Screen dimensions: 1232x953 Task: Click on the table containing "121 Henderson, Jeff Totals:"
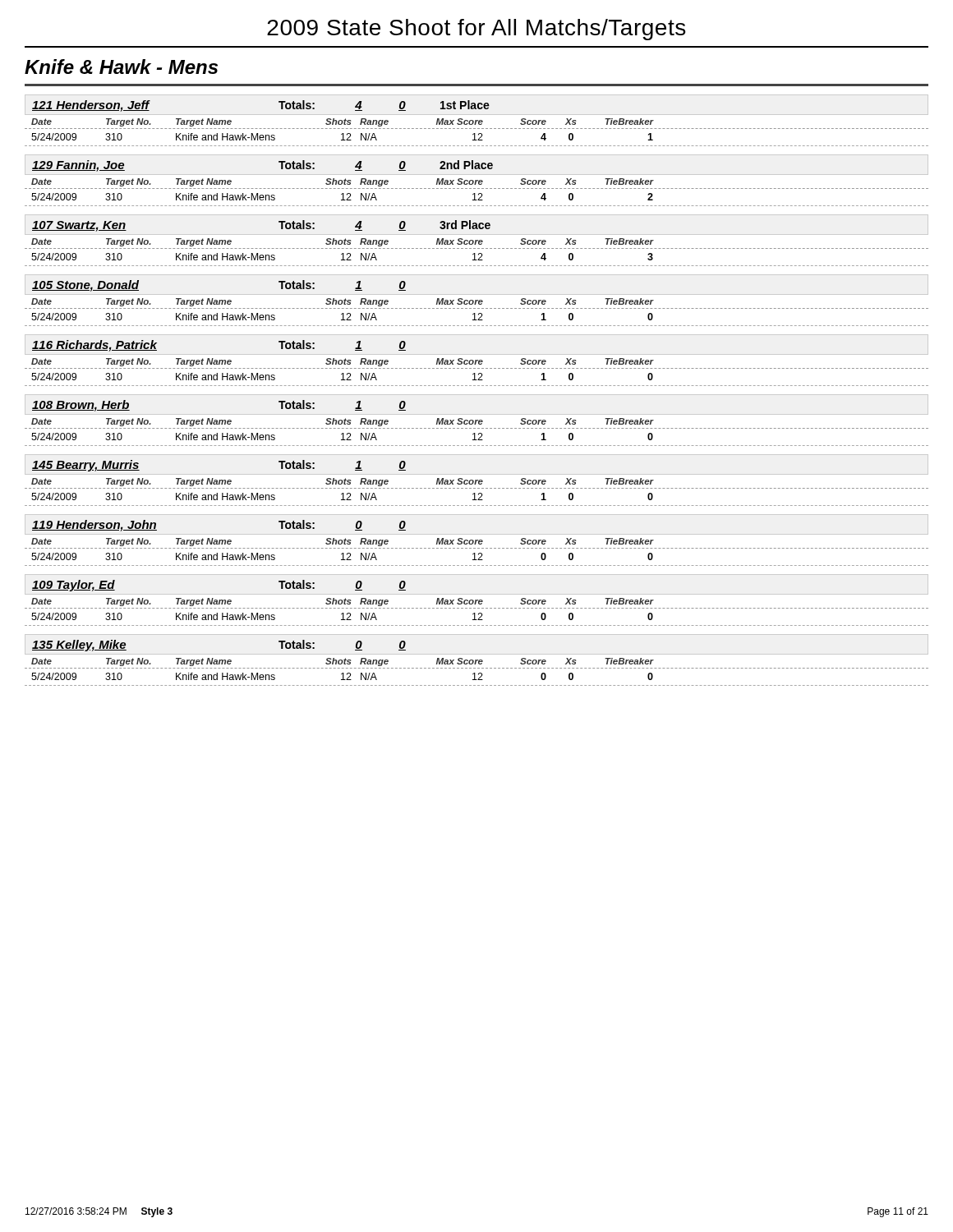(x=476, y=120)
